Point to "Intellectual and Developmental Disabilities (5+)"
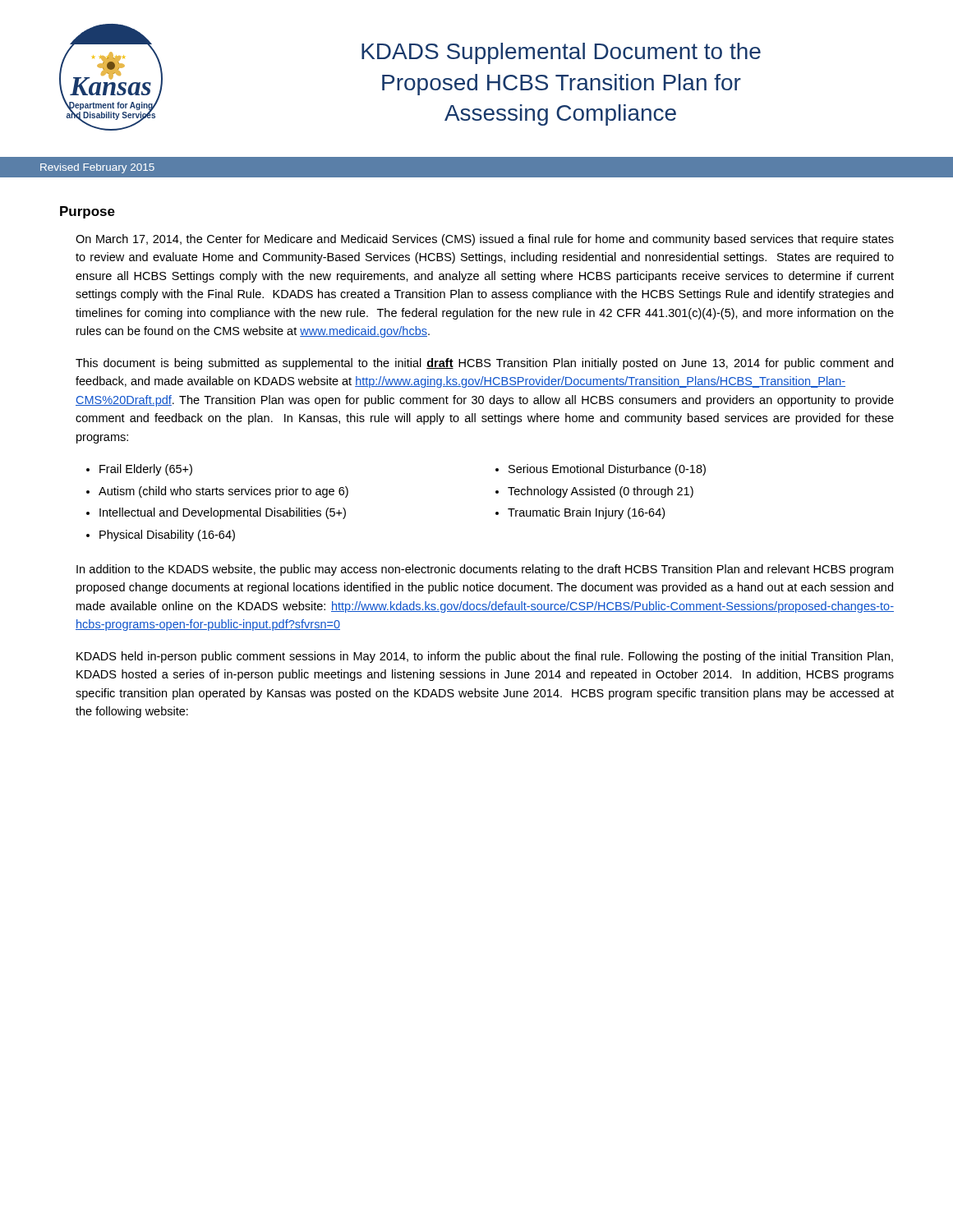 point(223,513)
